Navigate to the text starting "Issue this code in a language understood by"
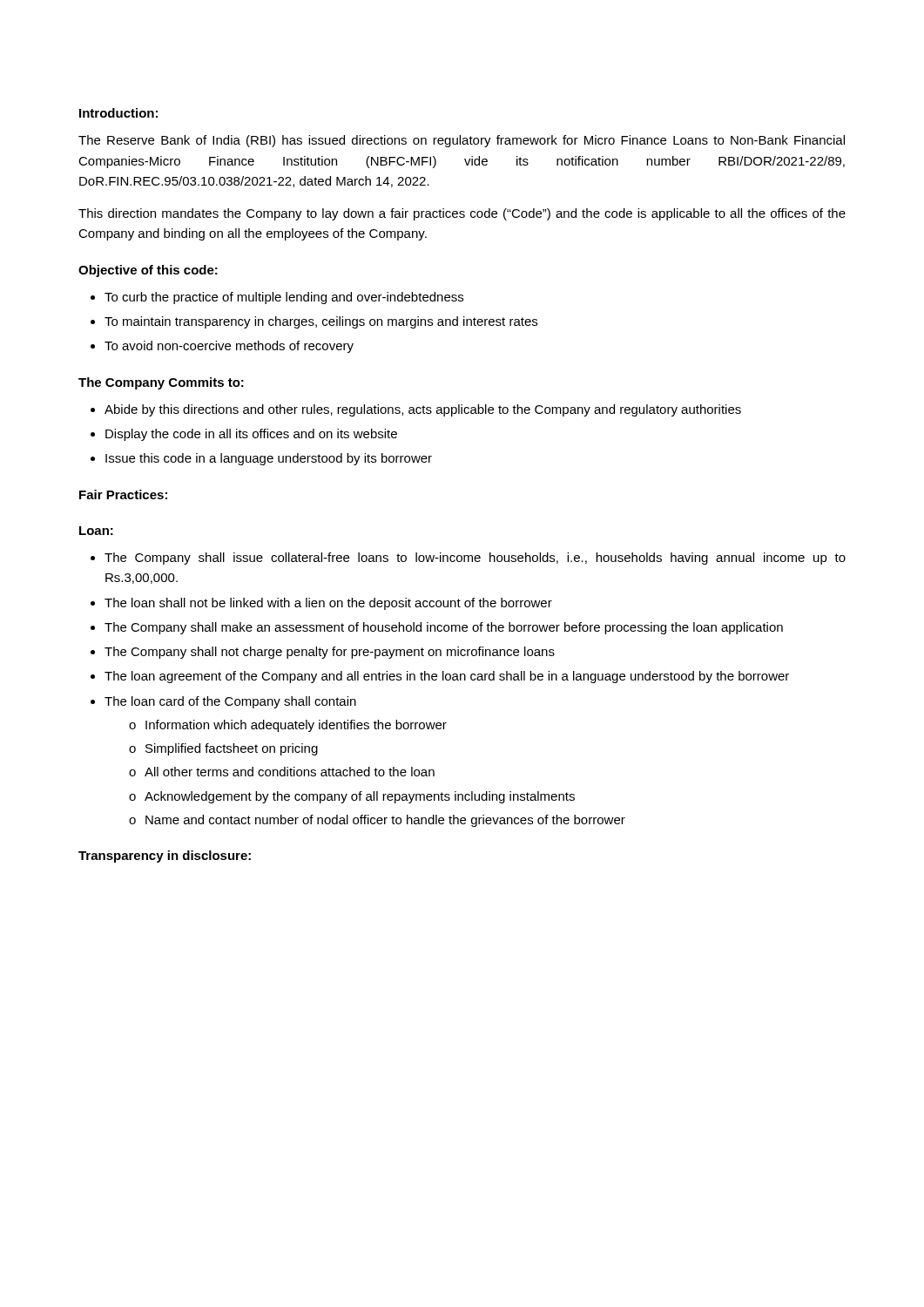The height and width of the screenshot is (1307, 924). point(268,458)
